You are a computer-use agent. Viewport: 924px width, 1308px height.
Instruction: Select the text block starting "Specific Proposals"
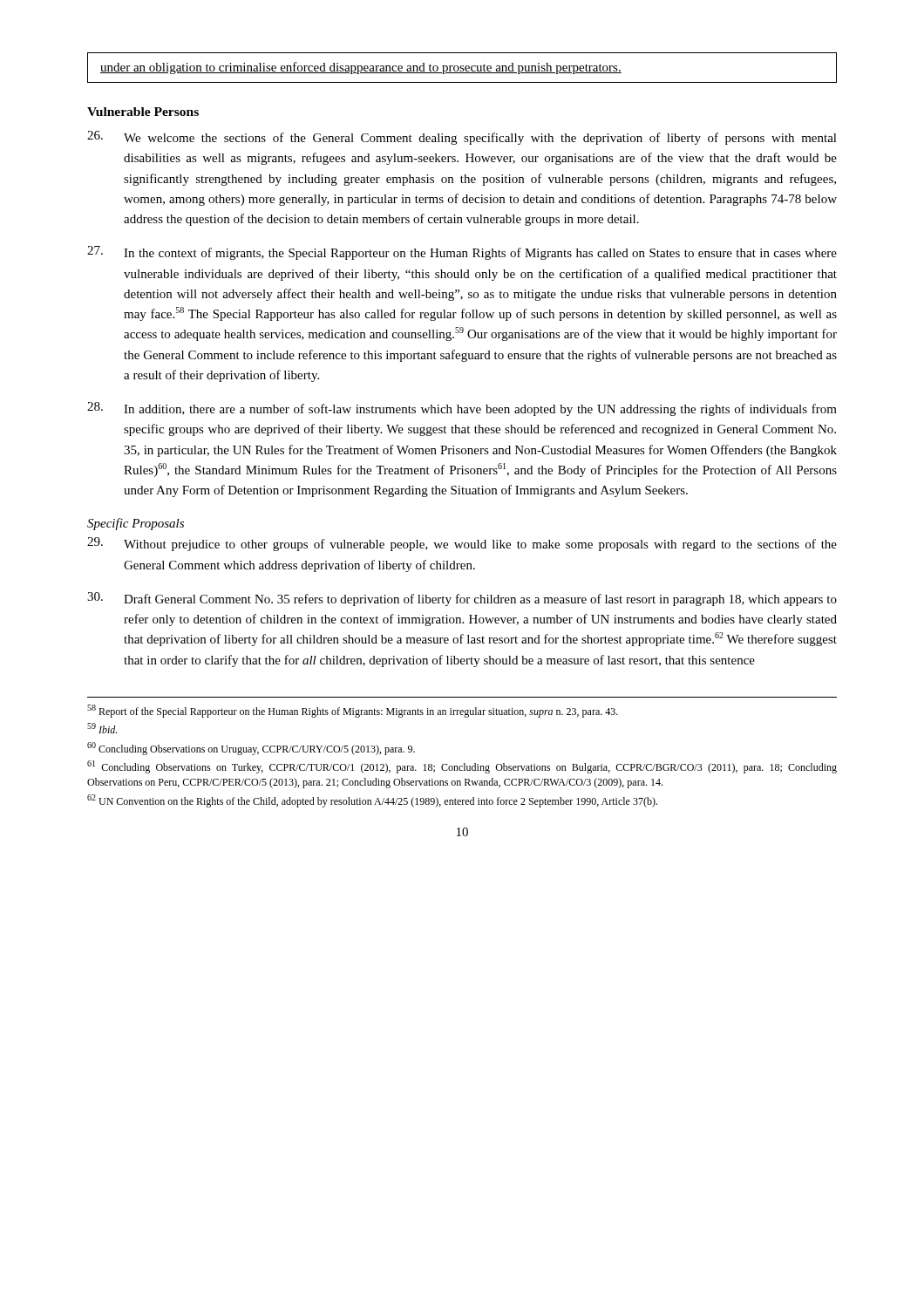[x=136, y=523]
